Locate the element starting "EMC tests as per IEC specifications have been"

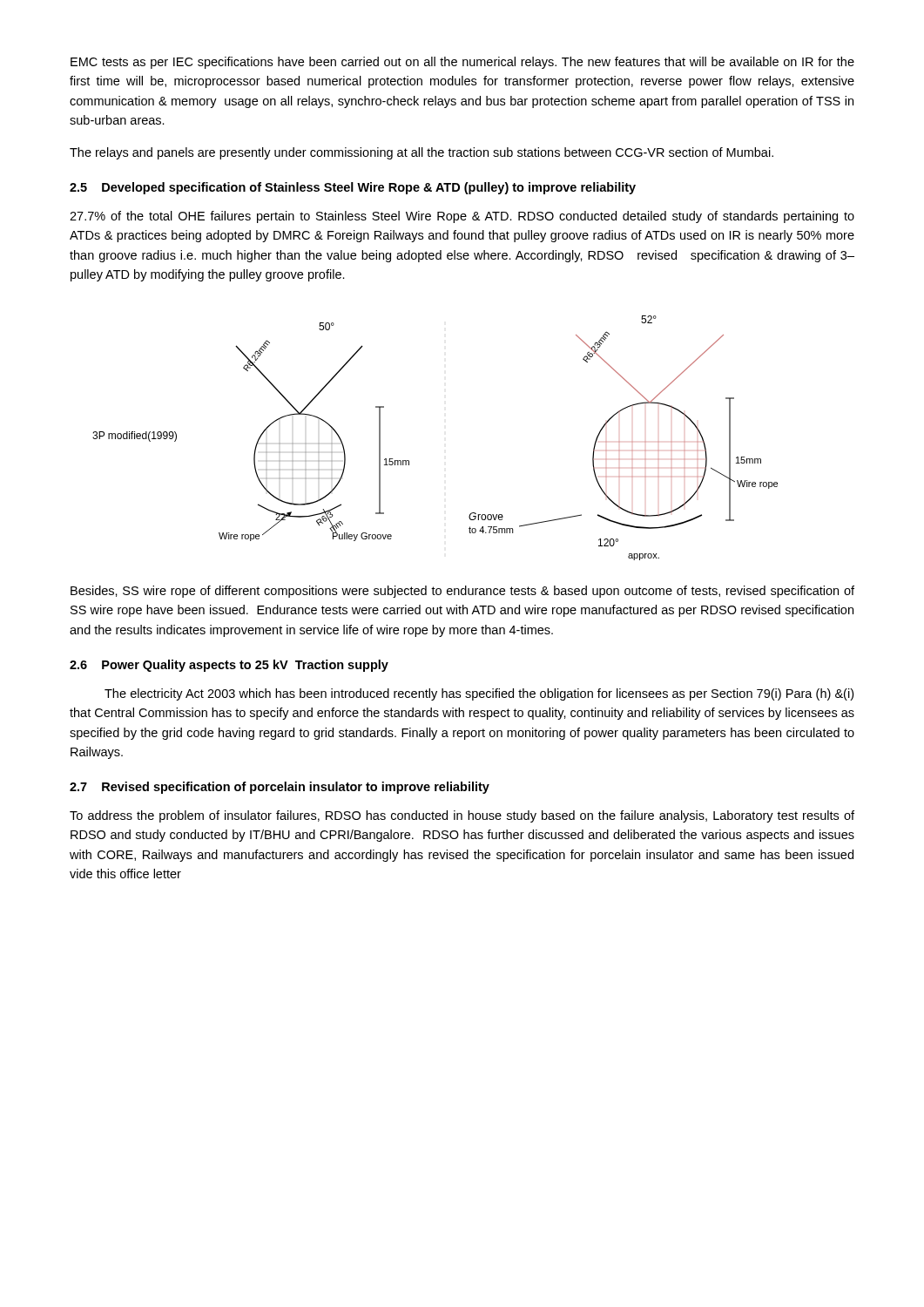(462, 91)
